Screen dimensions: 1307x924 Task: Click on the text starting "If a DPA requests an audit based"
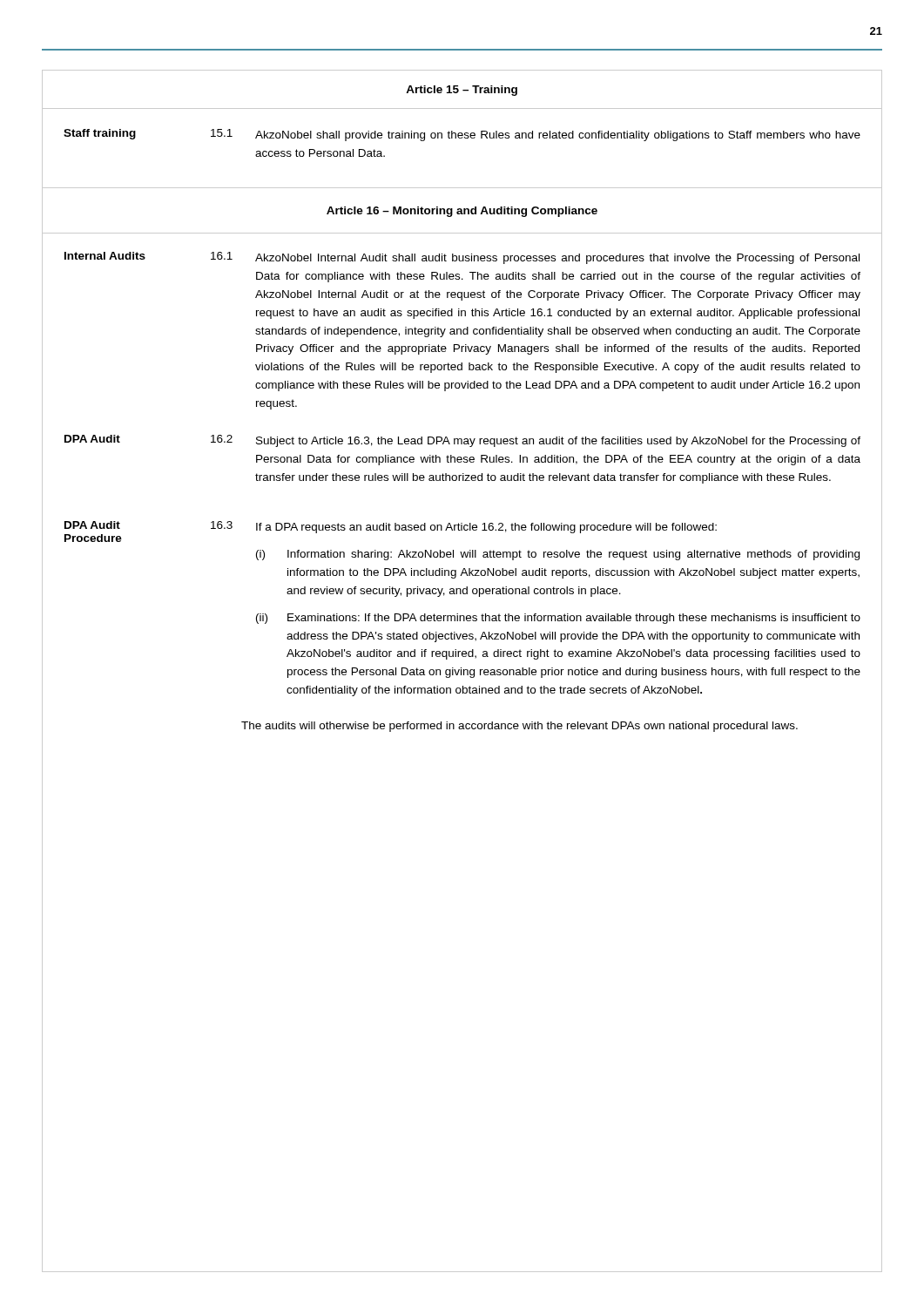coord(486,527)
